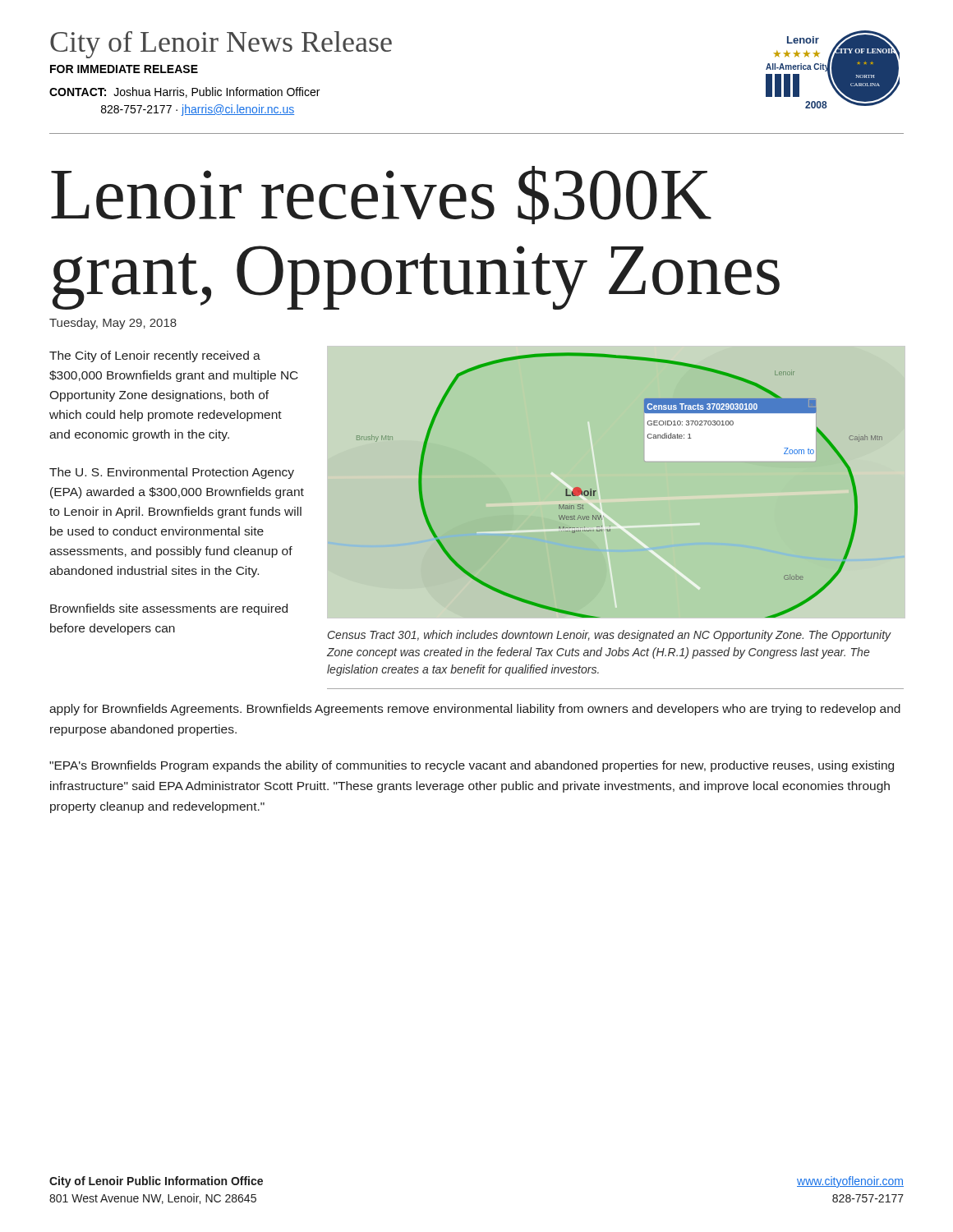This screenshot has height=1232, width=953.
Task: Select the text block with the text "The U. S. Environmental Protection Agency"
Action: point(177,521)
